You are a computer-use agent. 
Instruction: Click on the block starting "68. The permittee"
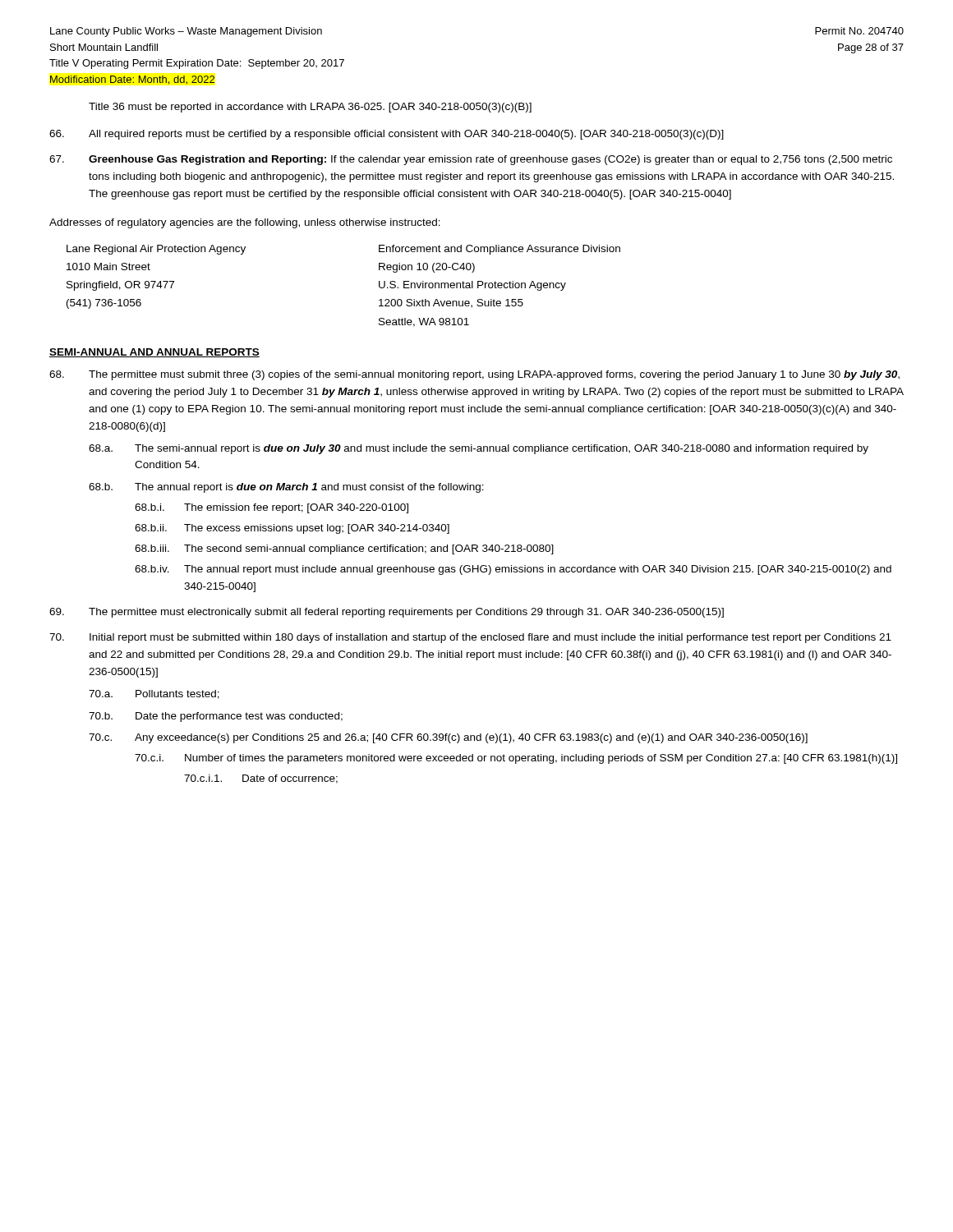[x=476, y=401]
